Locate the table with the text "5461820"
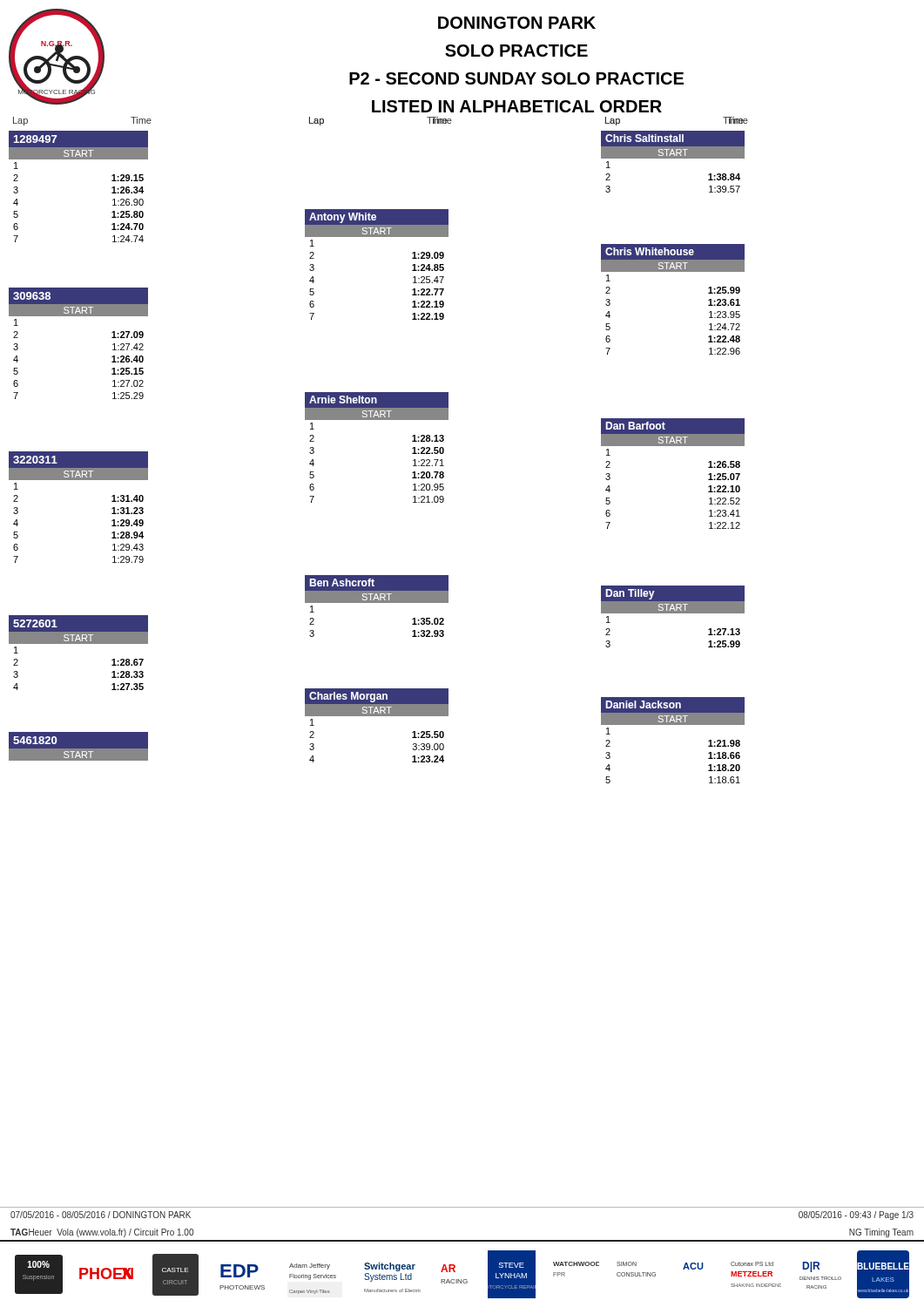The width and height of the screenshot is (924, 1307). pos(78,746)
